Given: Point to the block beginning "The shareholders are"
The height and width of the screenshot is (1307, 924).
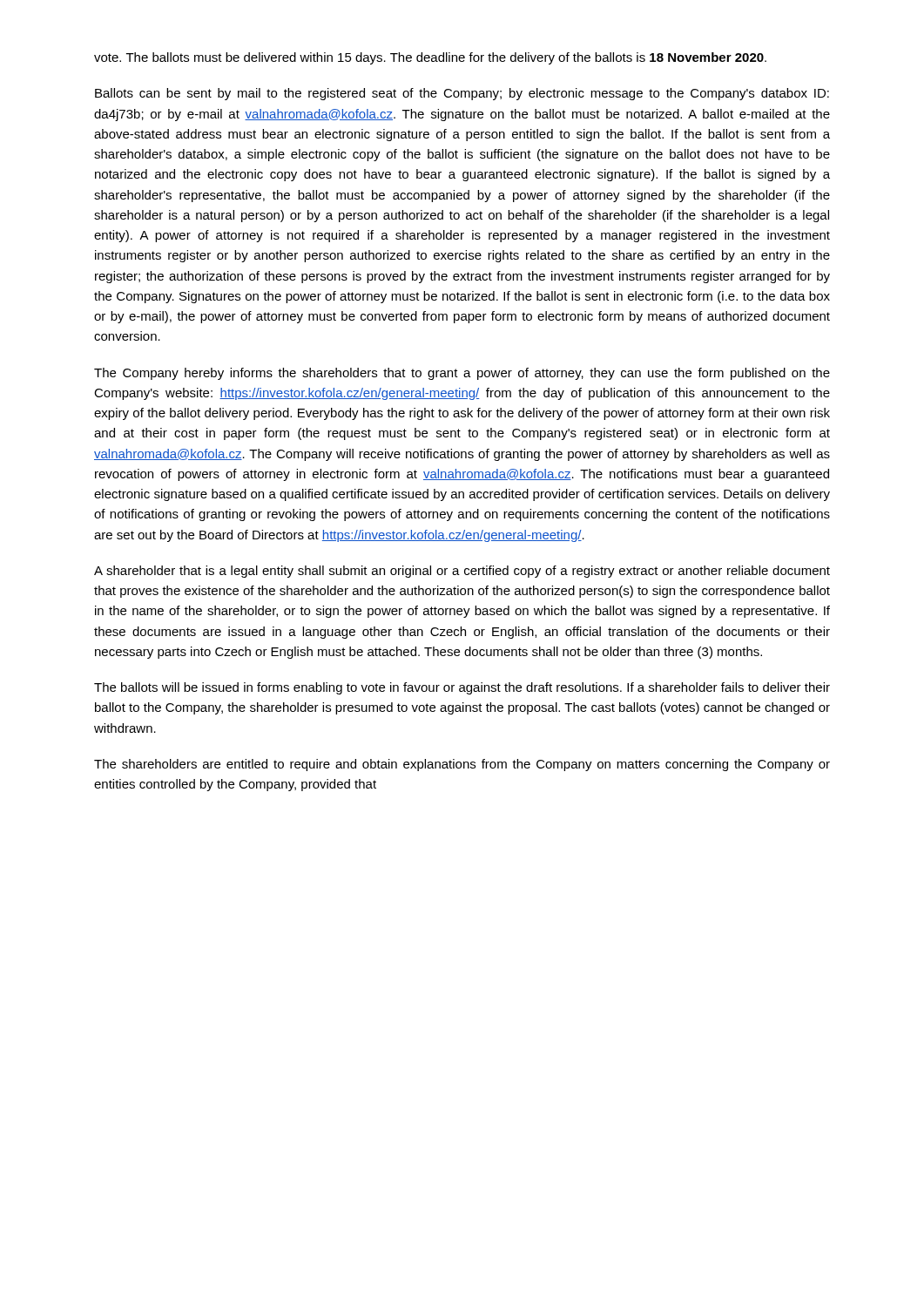Looking at the screenshot, I should (462, 774).
